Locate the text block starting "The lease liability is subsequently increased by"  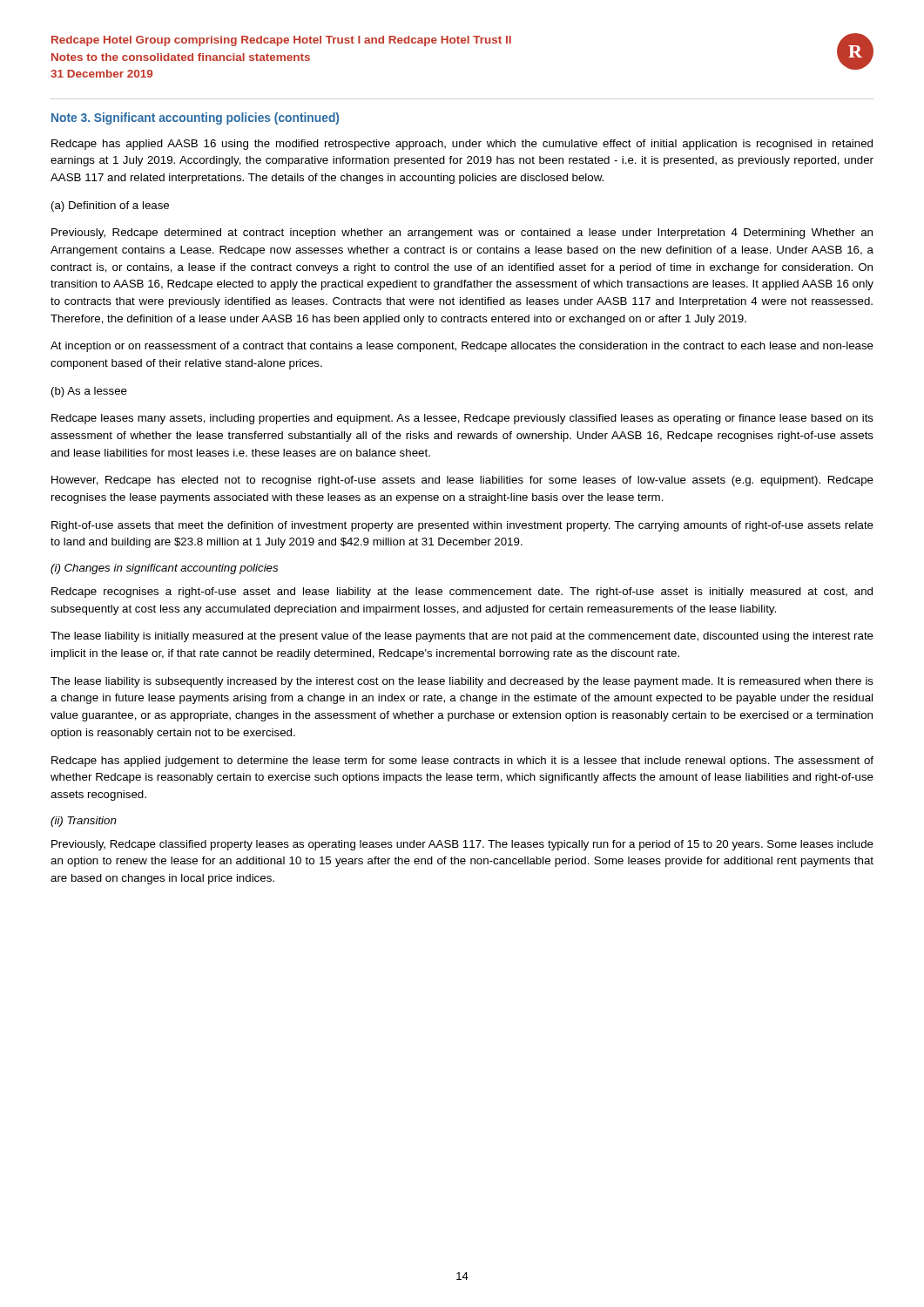[462, 706]
